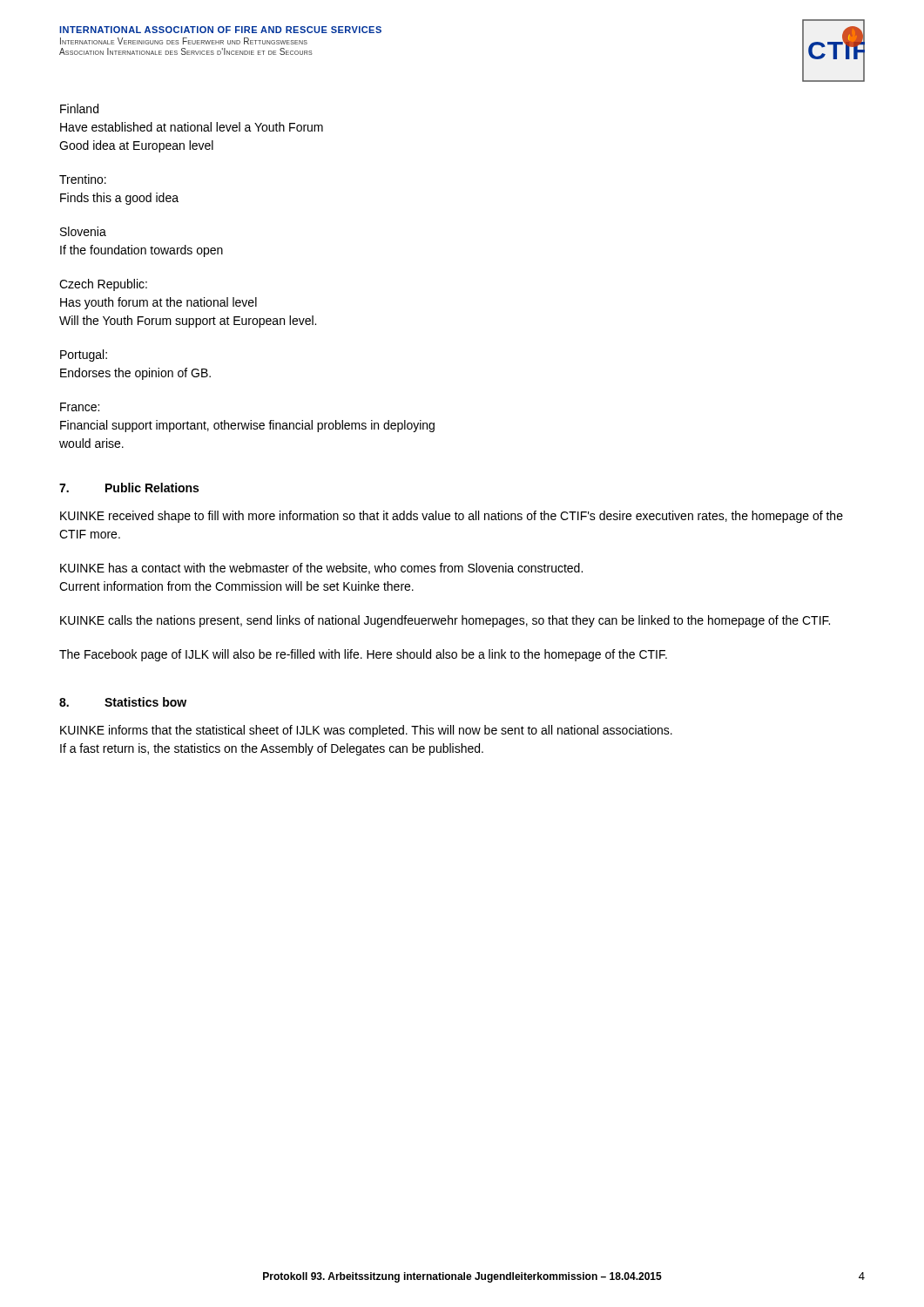Click the passage that begins "Slovenia If the foundation towards"
This screenshot has height=1307, width=924.
coord(141,241)
